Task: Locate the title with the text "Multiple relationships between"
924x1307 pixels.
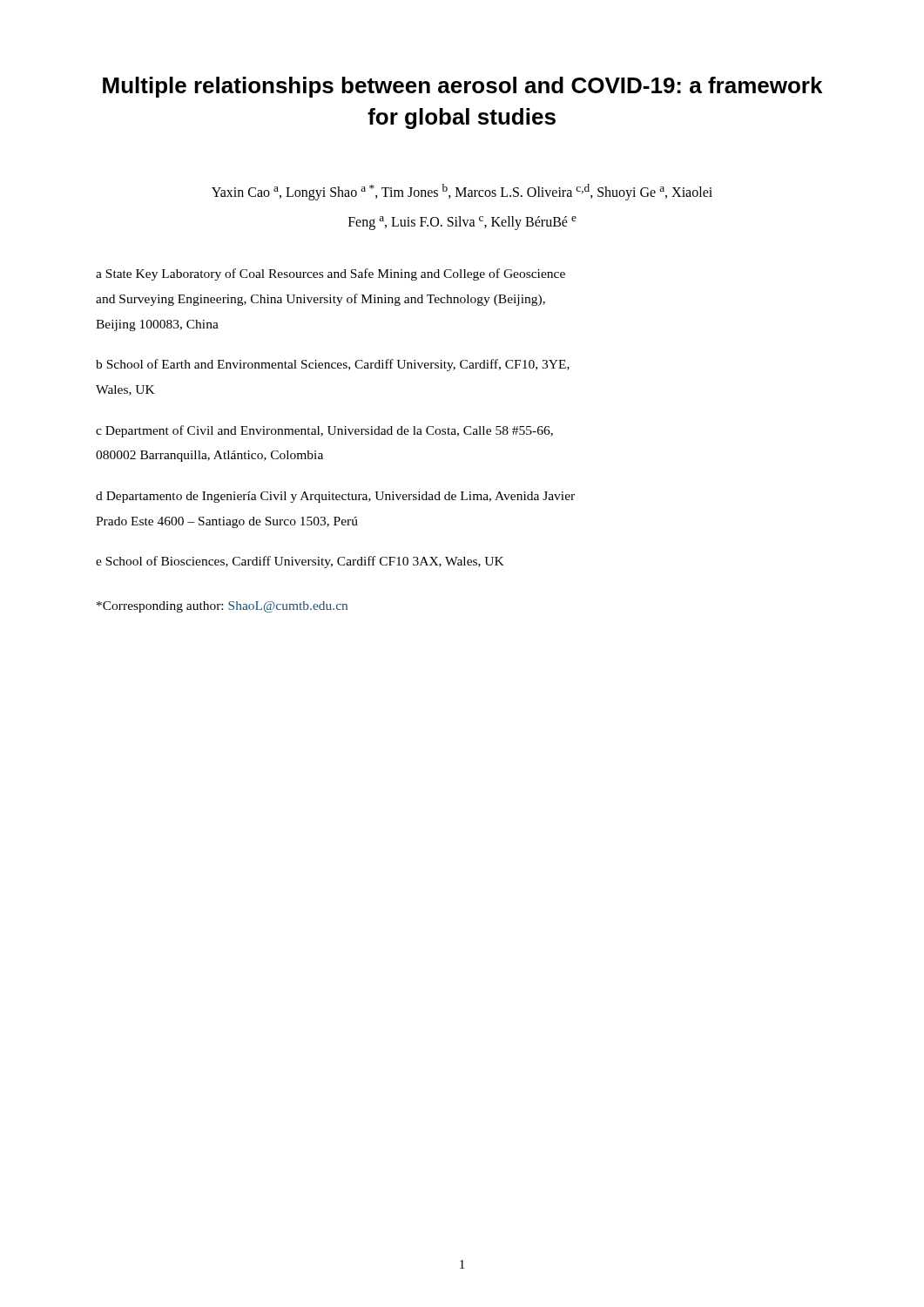Action: 462,101
